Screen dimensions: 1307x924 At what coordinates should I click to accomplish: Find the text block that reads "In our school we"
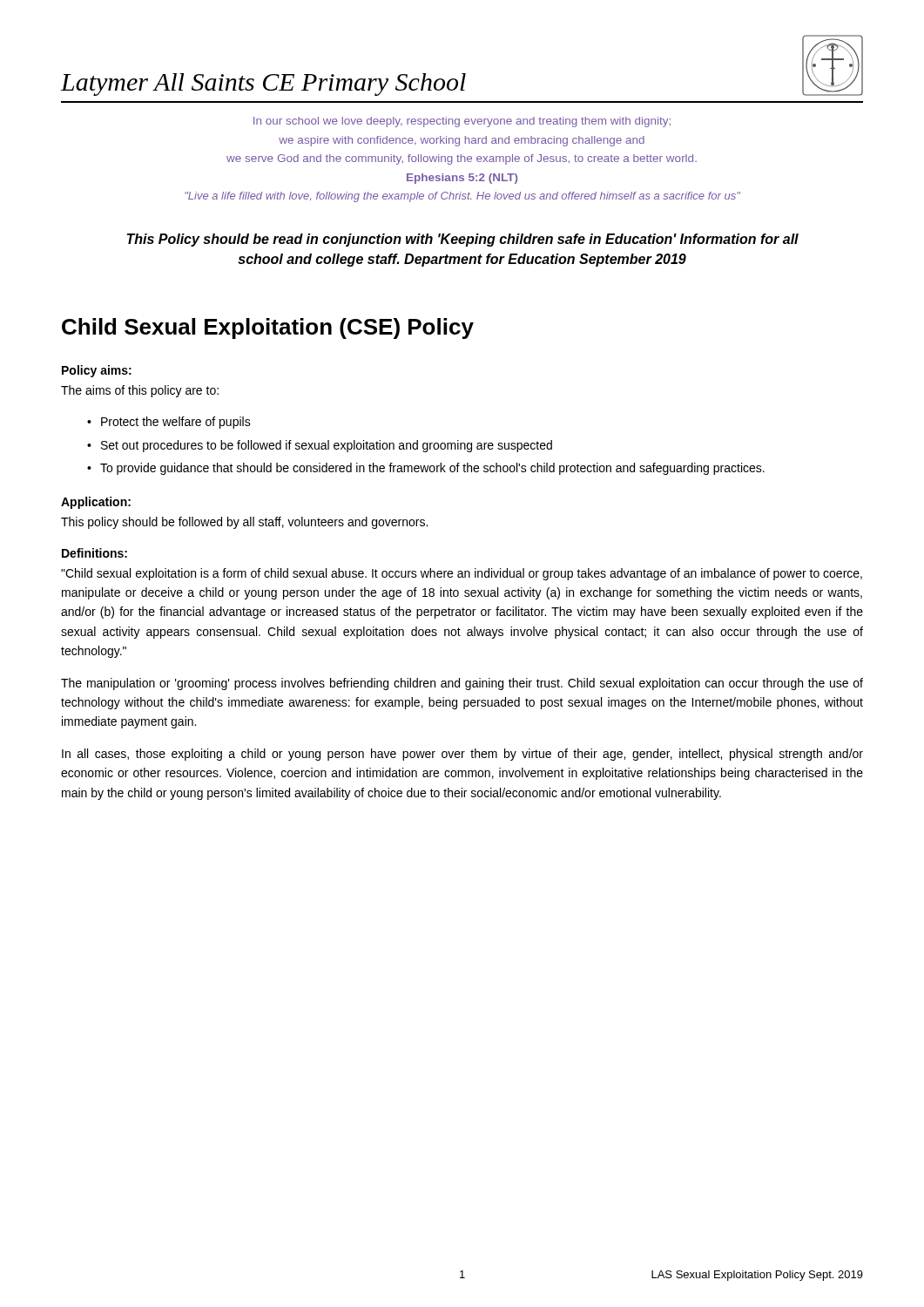click(x=462, y=158)
